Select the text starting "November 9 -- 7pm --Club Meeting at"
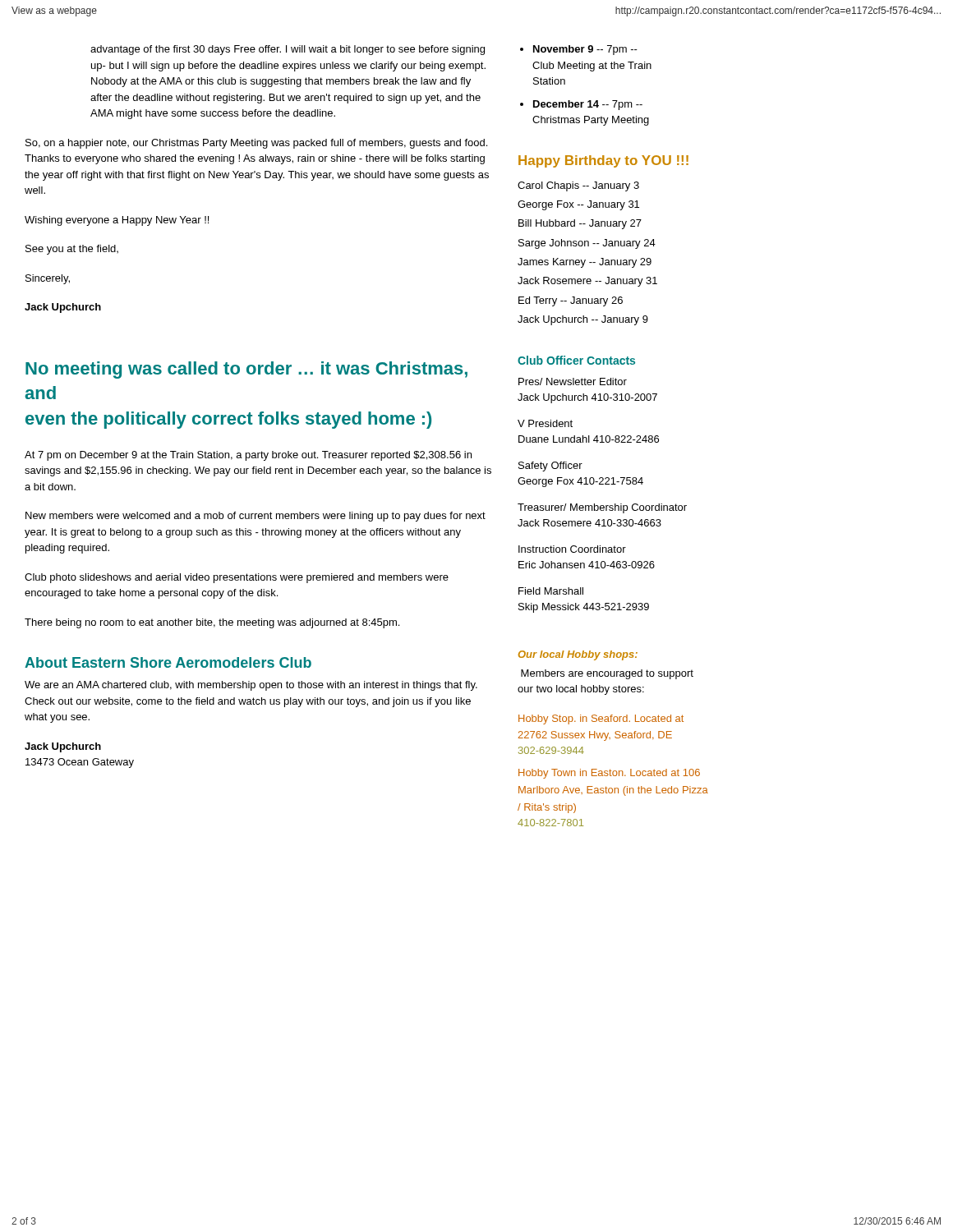 (x=592, y=65)
